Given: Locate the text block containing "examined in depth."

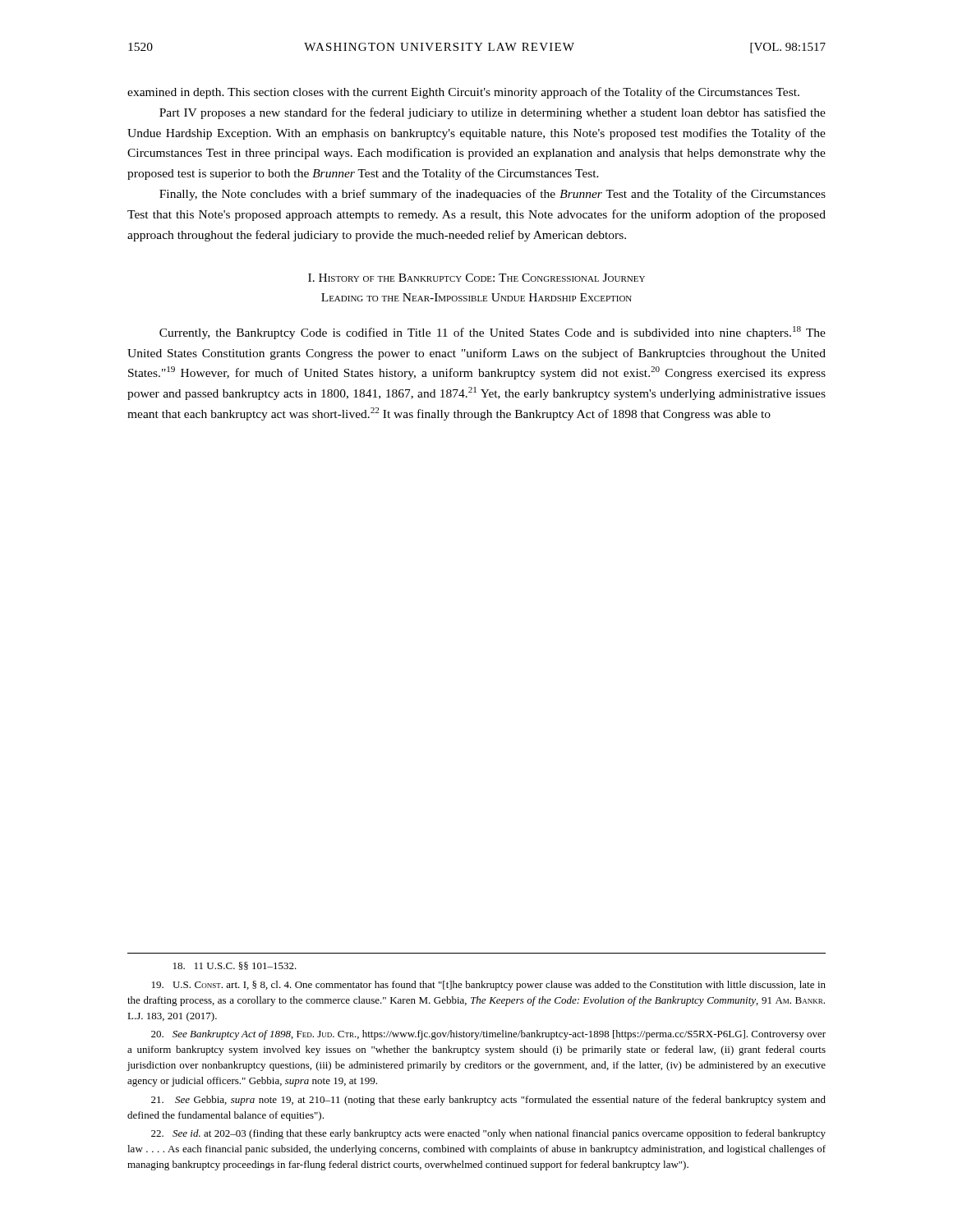Looking at the screenshot, I should (x=476, y=164).
